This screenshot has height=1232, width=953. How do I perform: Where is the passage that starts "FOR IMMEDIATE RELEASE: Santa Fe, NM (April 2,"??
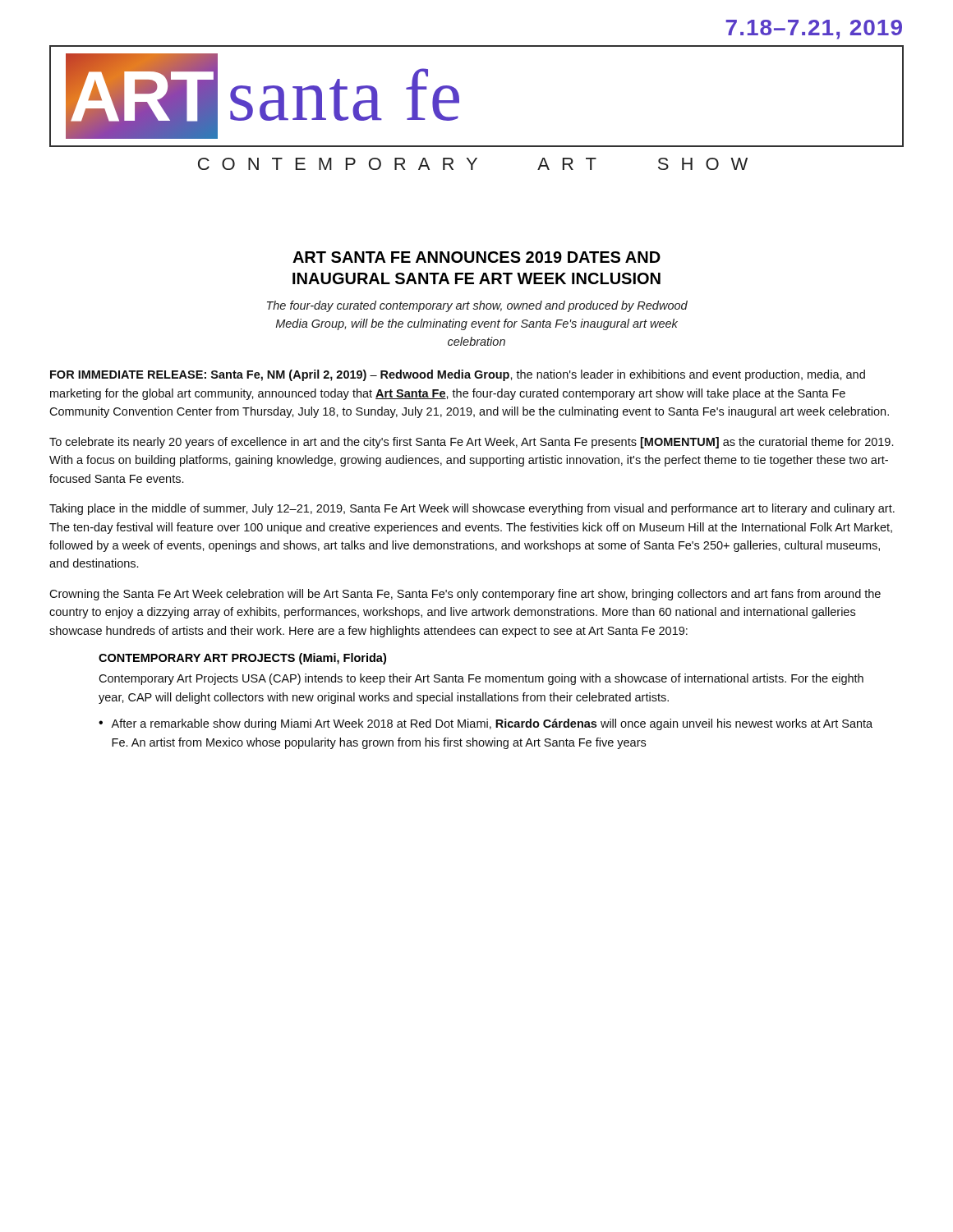coord(470,393)
